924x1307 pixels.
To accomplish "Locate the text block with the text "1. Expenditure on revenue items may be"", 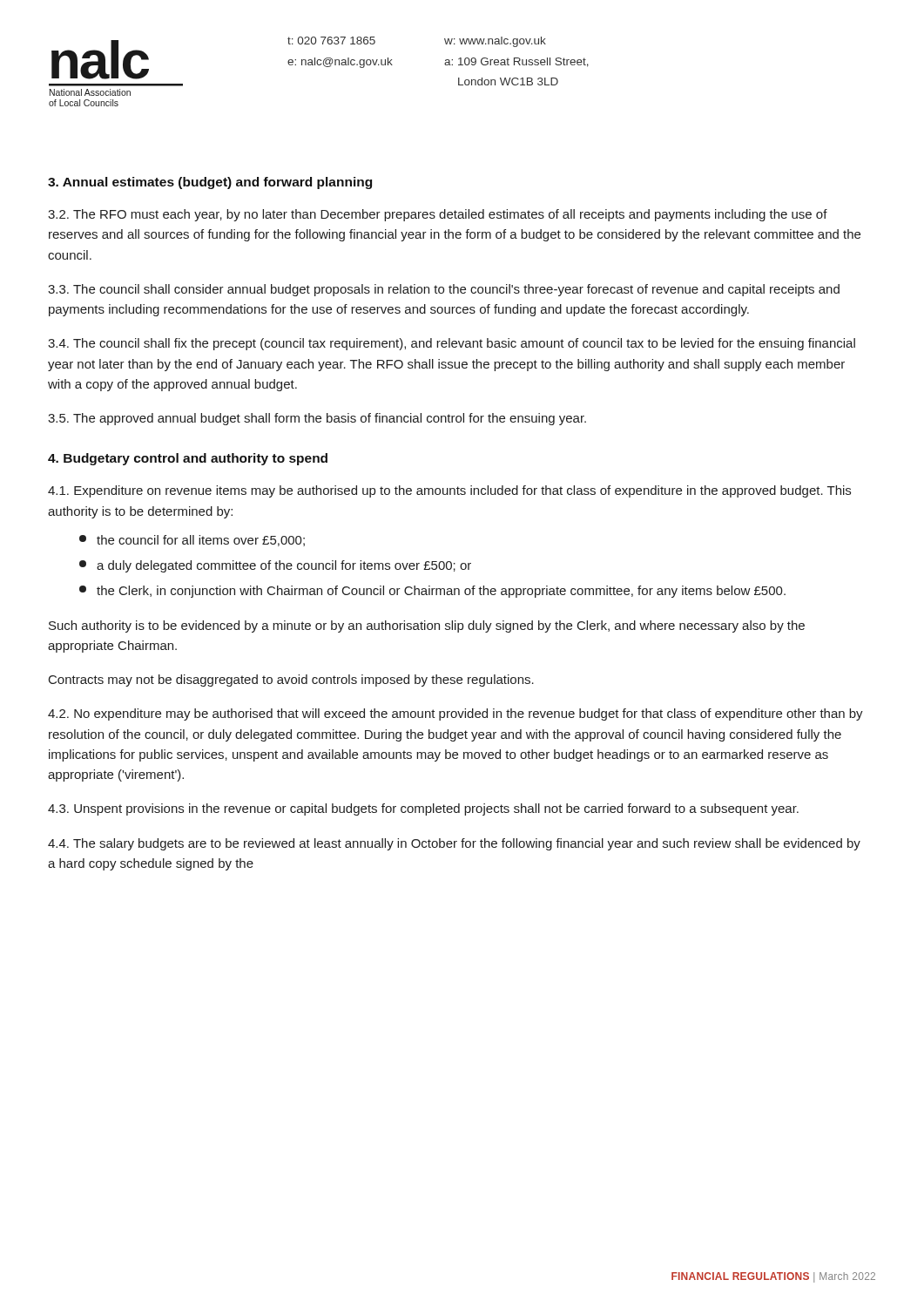I will click(450, 500).
